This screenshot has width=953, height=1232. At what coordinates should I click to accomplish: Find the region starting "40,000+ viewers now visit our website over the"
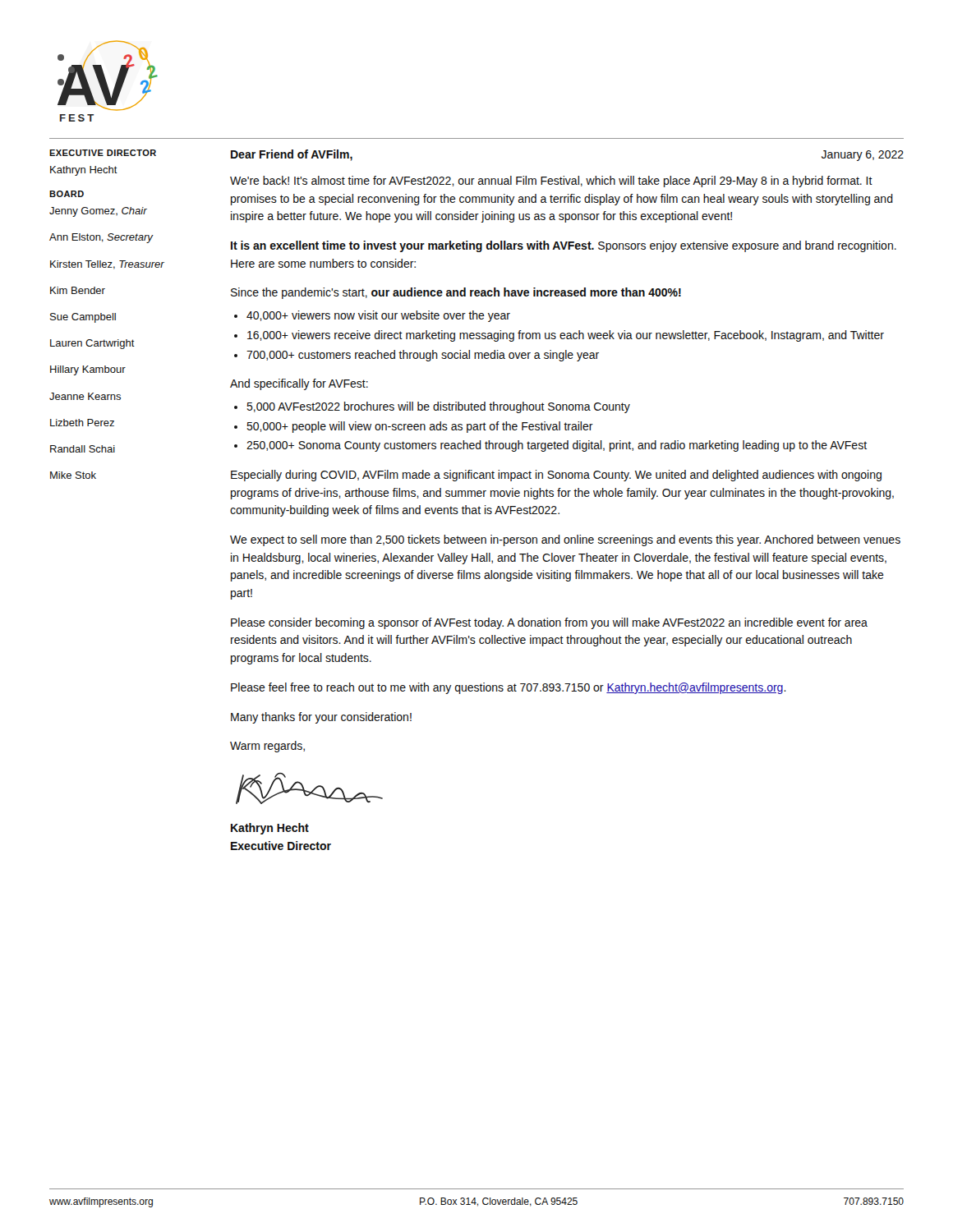378,315
